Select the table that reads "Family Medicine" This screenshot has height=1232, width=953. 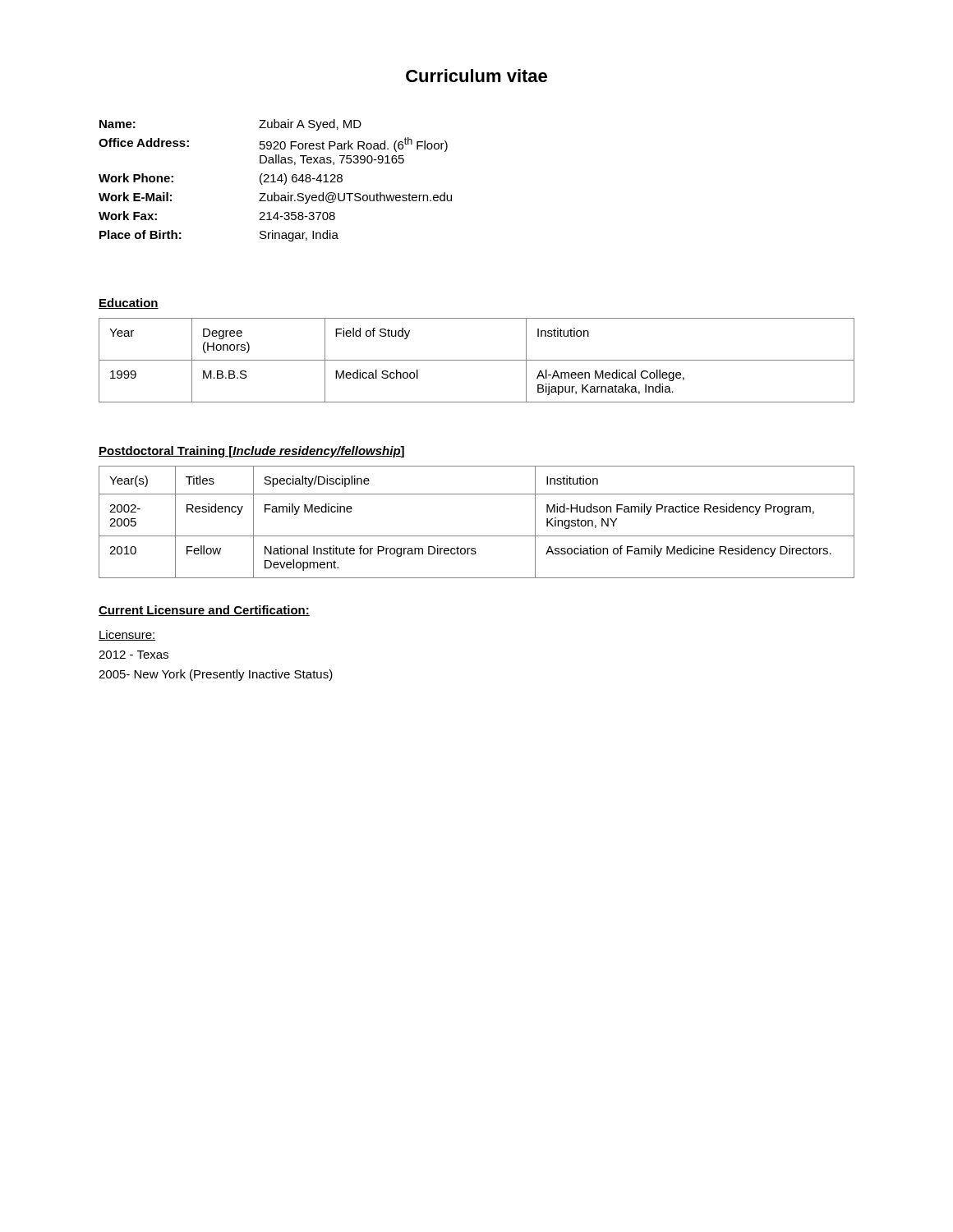click(476, 522)
